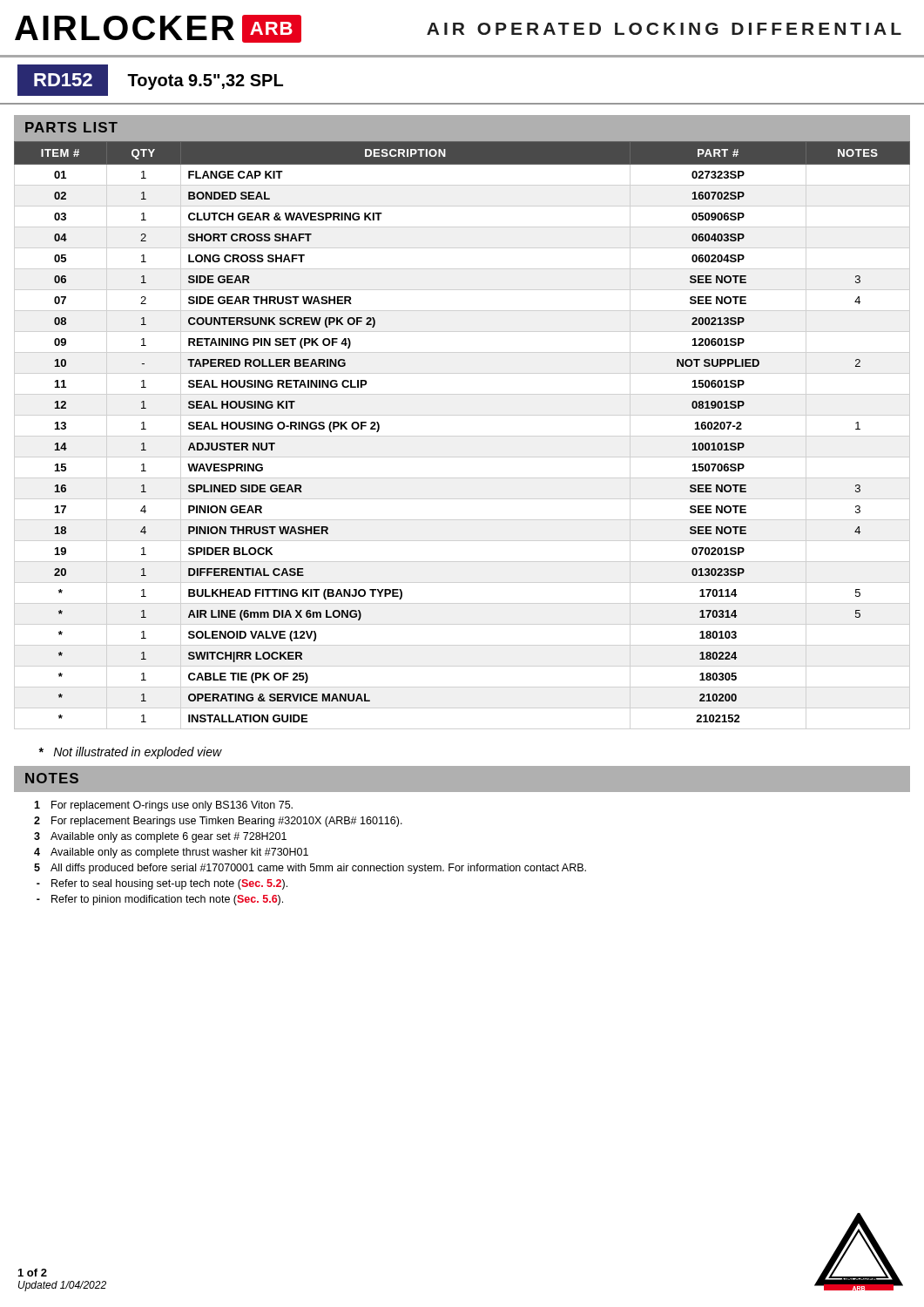Locate the logo
924x1307 pixels.
click(859, 1254)
